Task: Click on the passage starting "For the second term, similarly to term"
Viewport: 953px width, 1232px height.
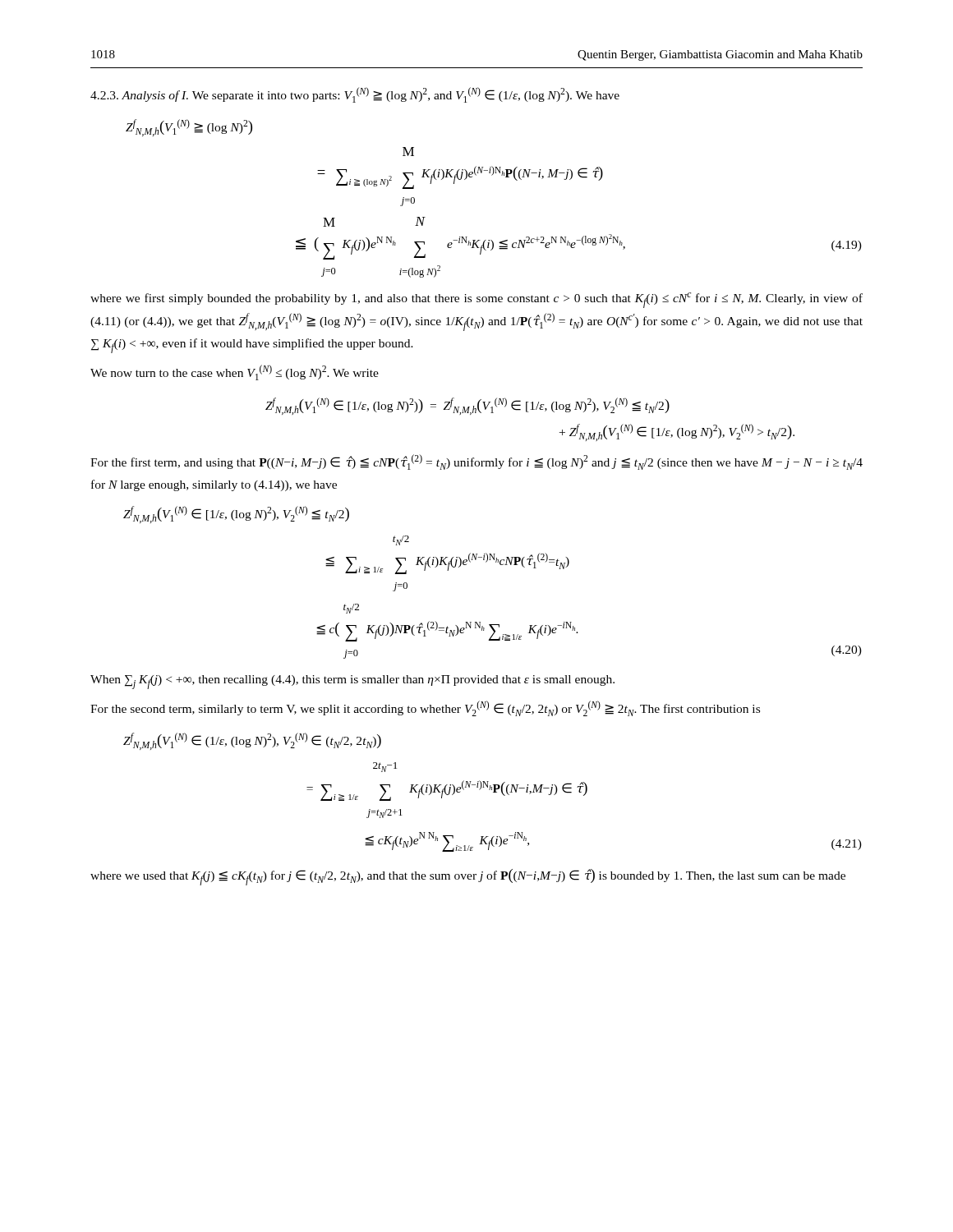Action: [425, 709]
